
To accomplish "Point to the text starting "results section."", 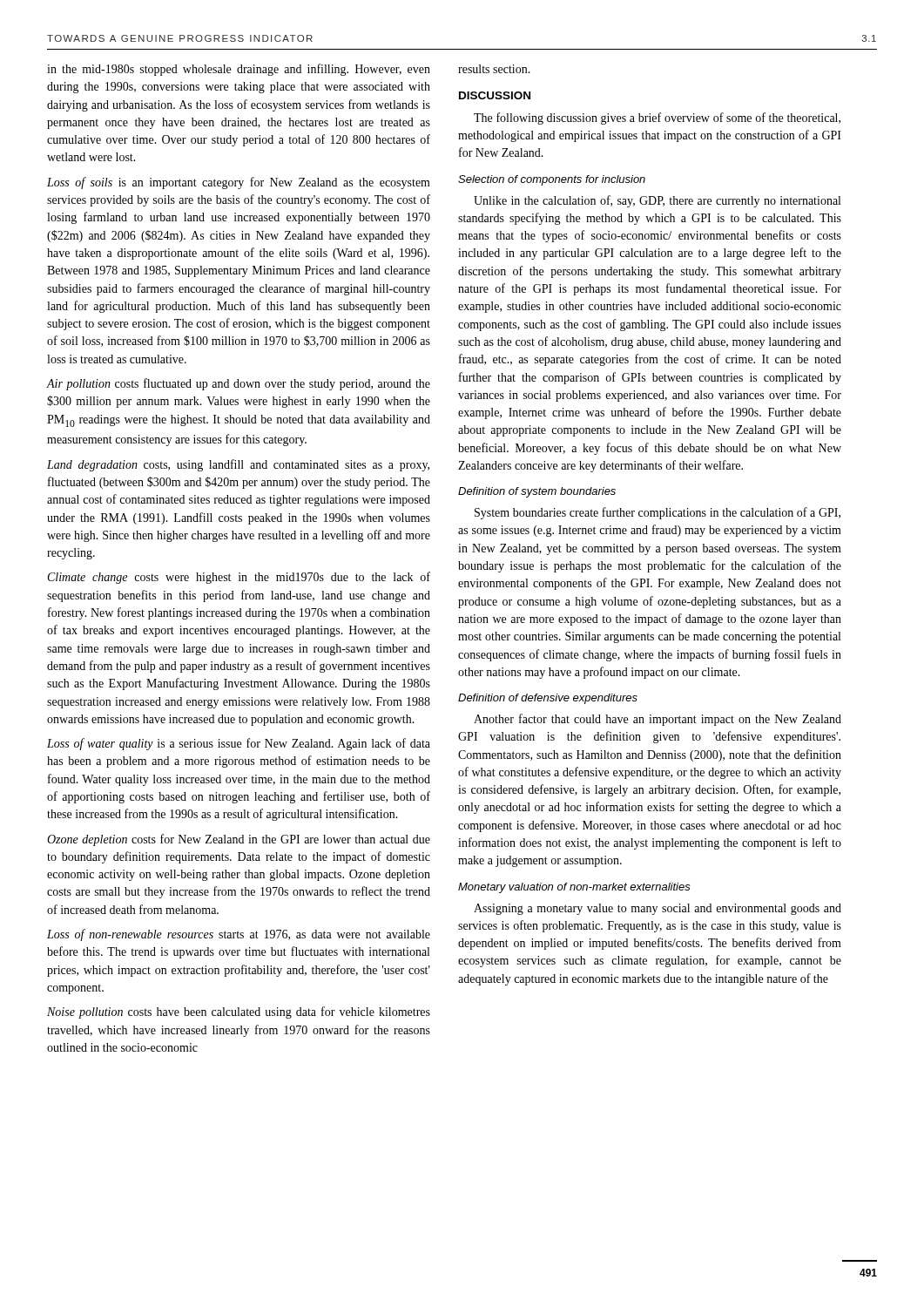I will [494, 69].
